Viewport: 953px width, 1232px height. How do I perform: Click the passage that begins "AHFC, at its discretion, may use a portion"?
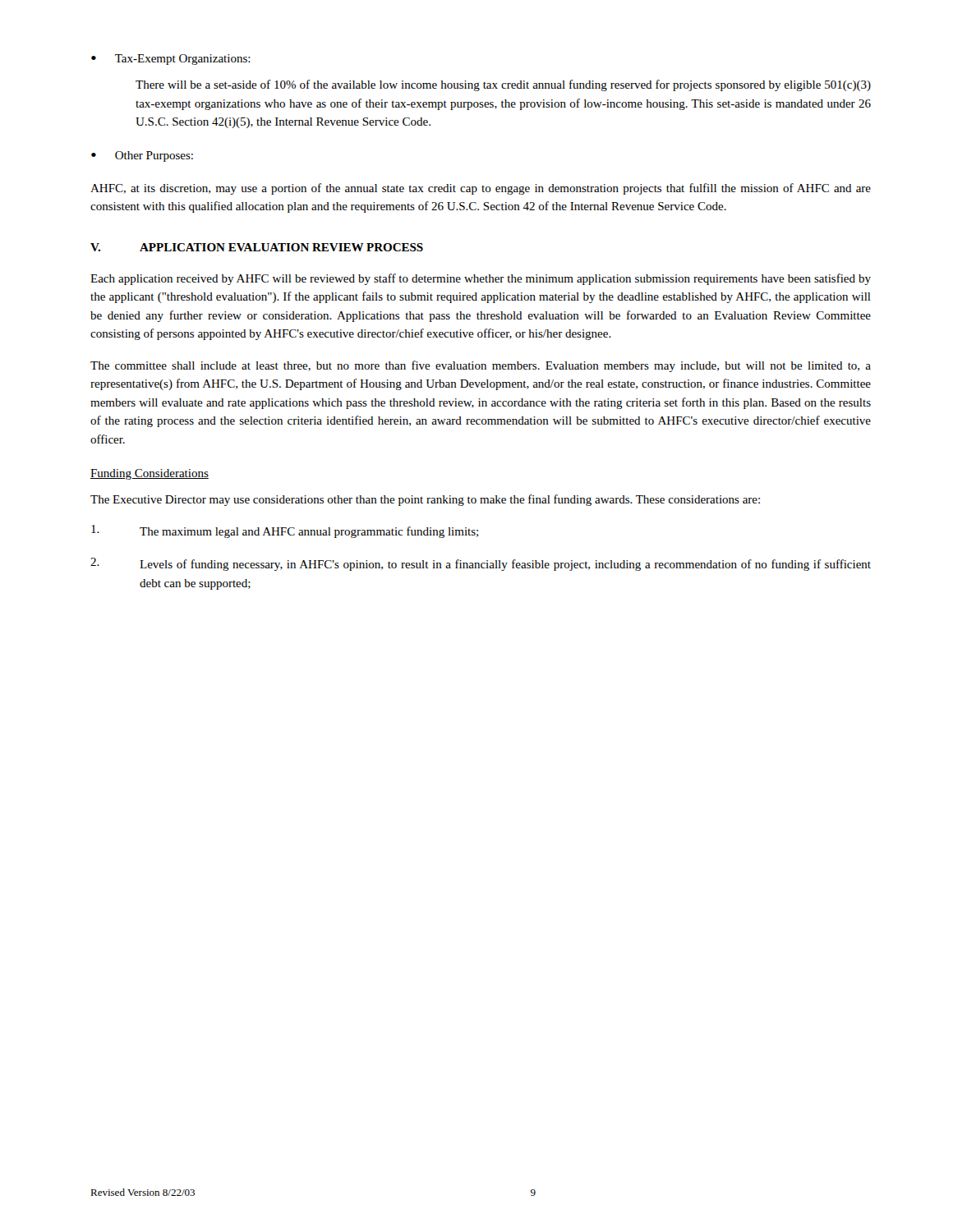click(x=481, y=197)
